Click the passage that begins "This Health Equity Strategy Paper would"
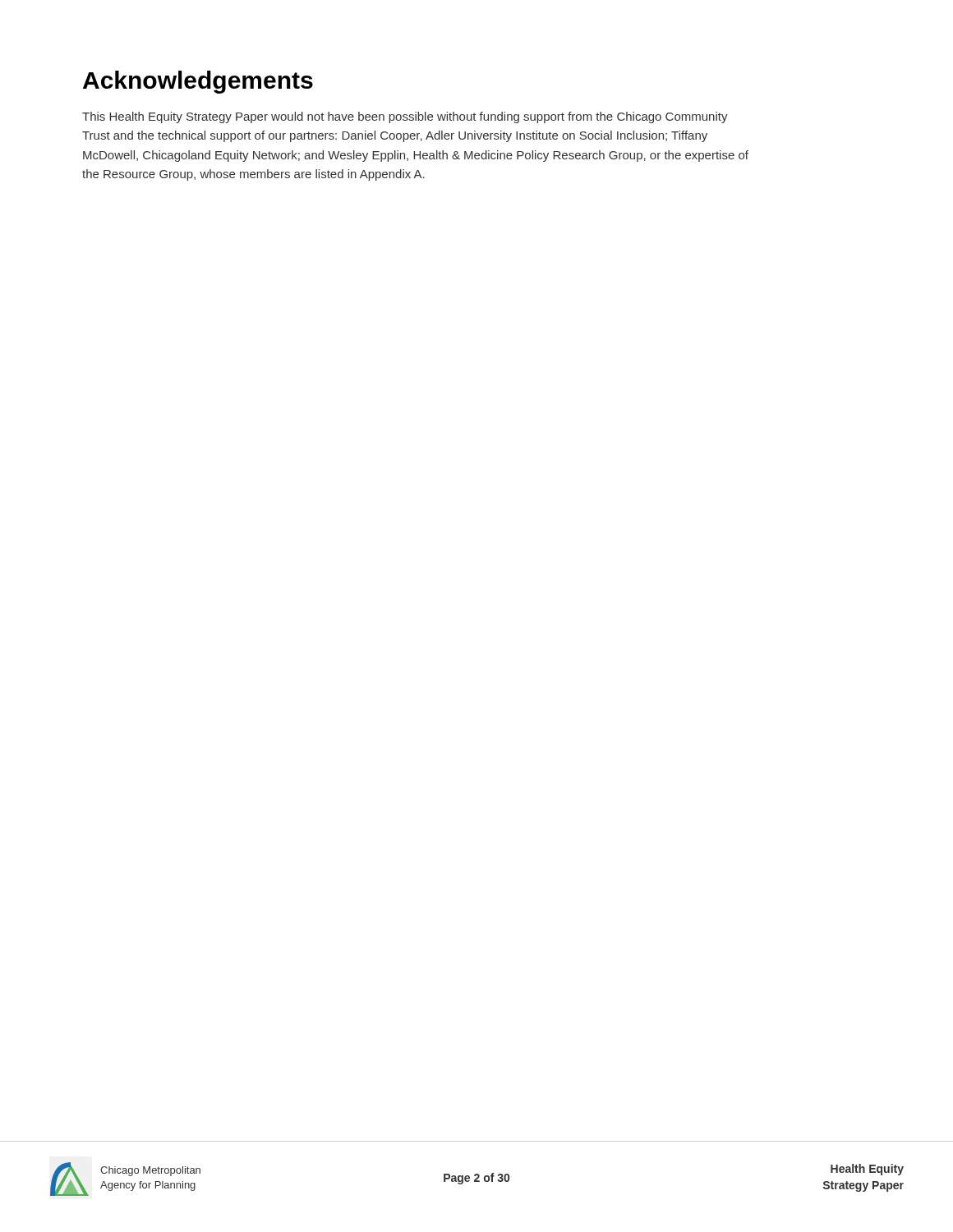The height and width of the screenshot is (1232, 953). (x=415, y=145)
